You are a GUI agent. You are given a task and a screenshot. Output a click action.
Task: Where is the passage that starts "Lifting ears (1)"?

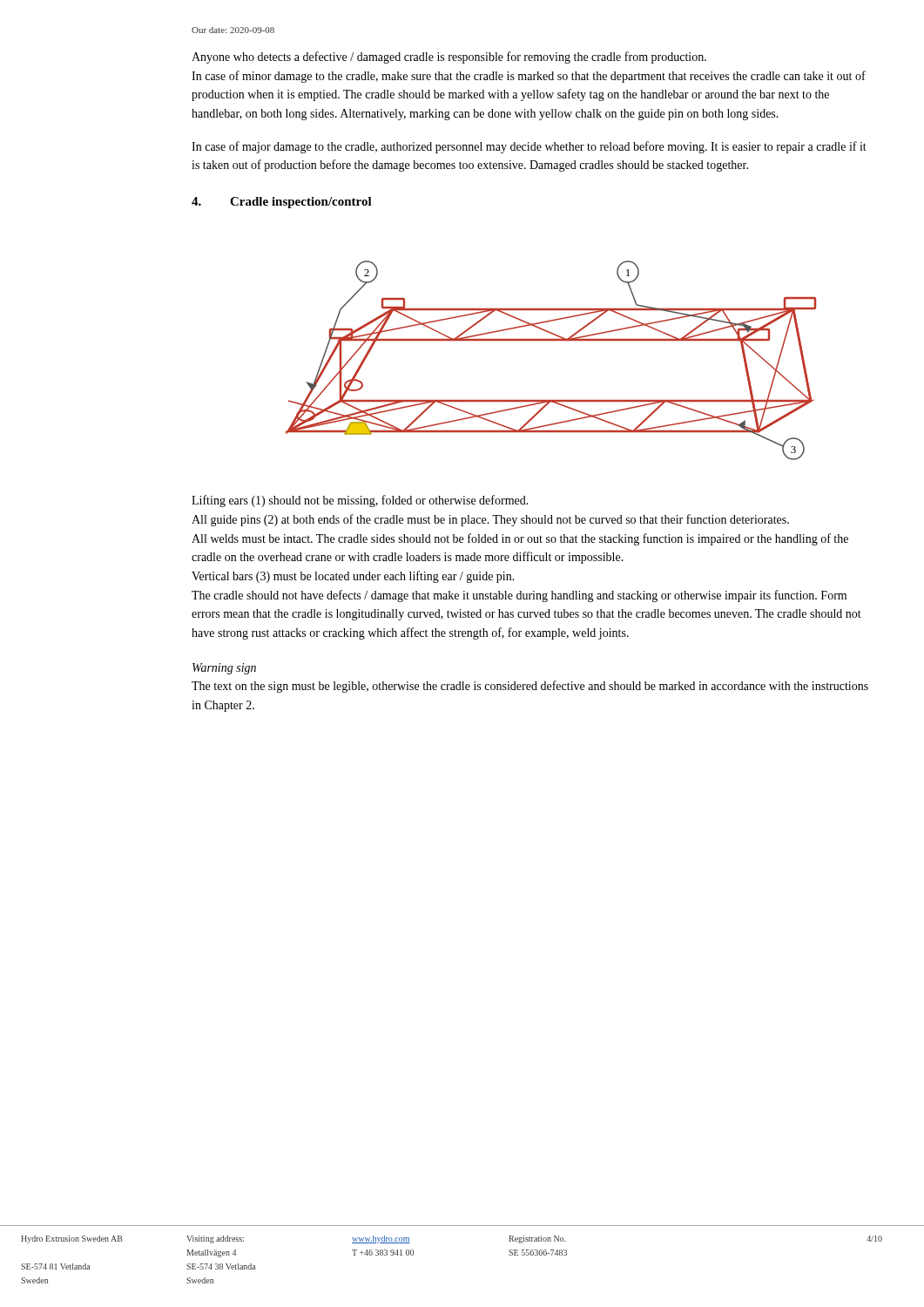pyautogui.click(x=526, y=567)
